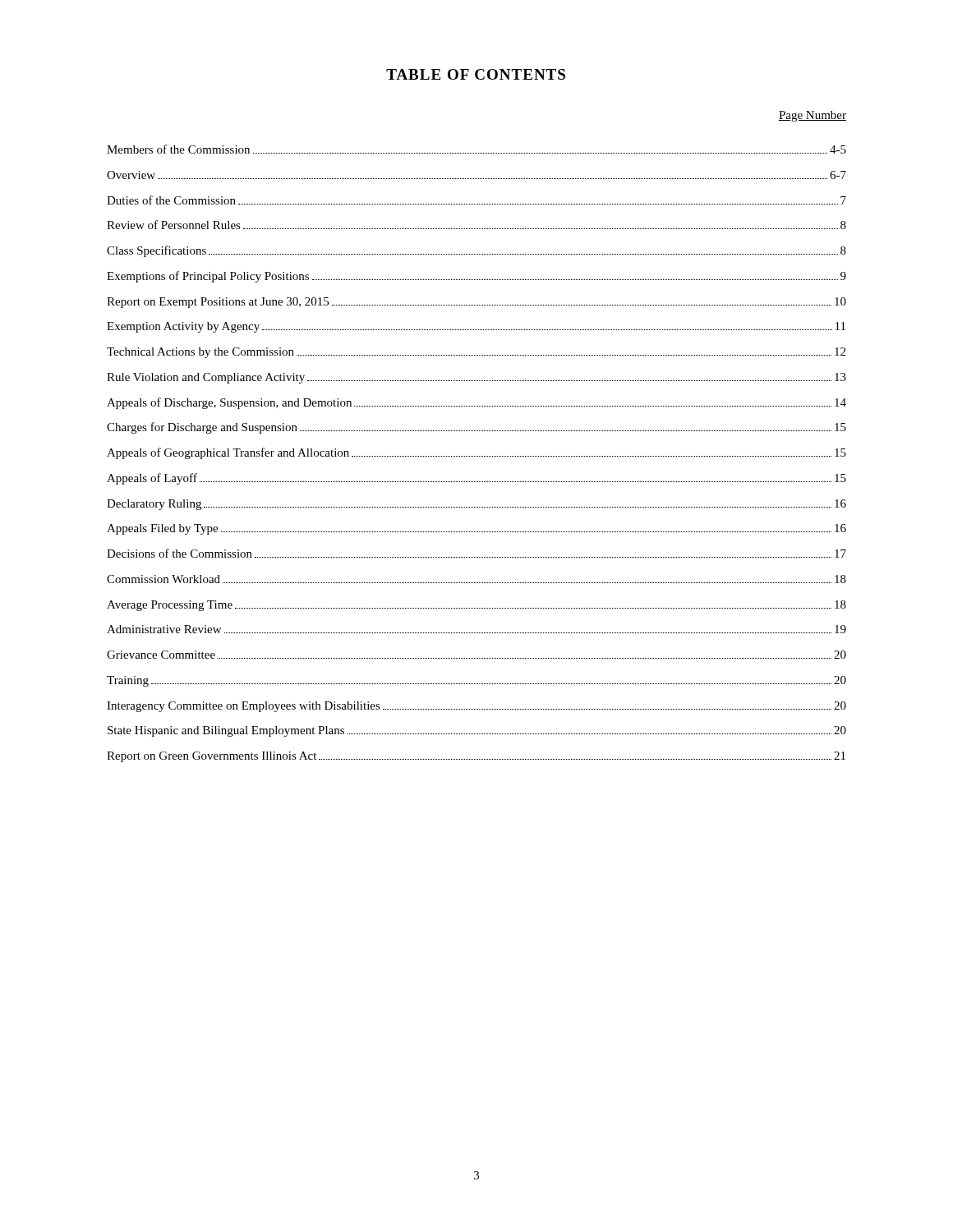
Task: Select the element starting "Commission Workload18"
Action: (476, 579)
